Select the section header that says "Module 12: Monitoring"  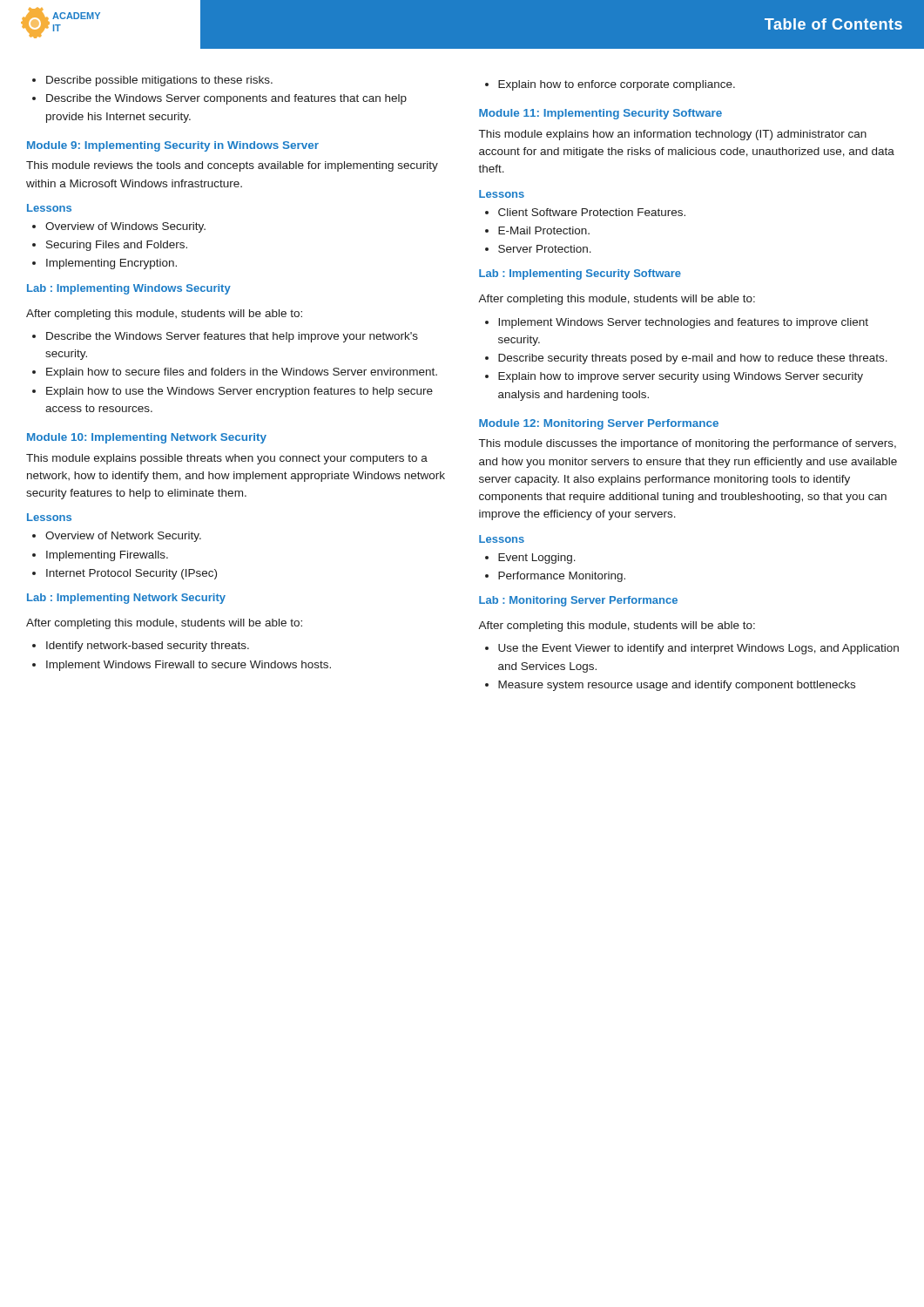[x=599, y=423]
